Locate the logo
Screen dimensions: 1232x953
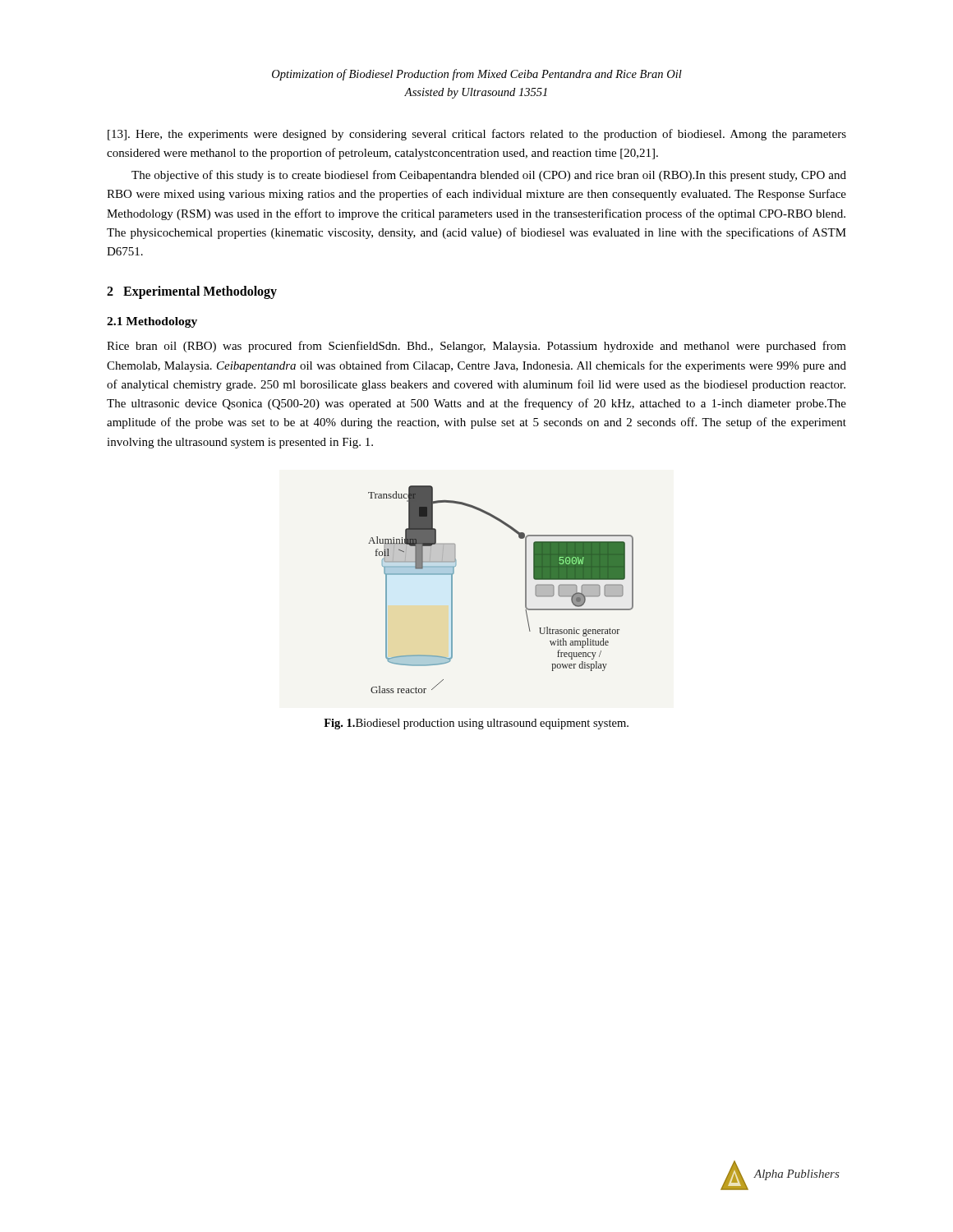(780, 1178)
